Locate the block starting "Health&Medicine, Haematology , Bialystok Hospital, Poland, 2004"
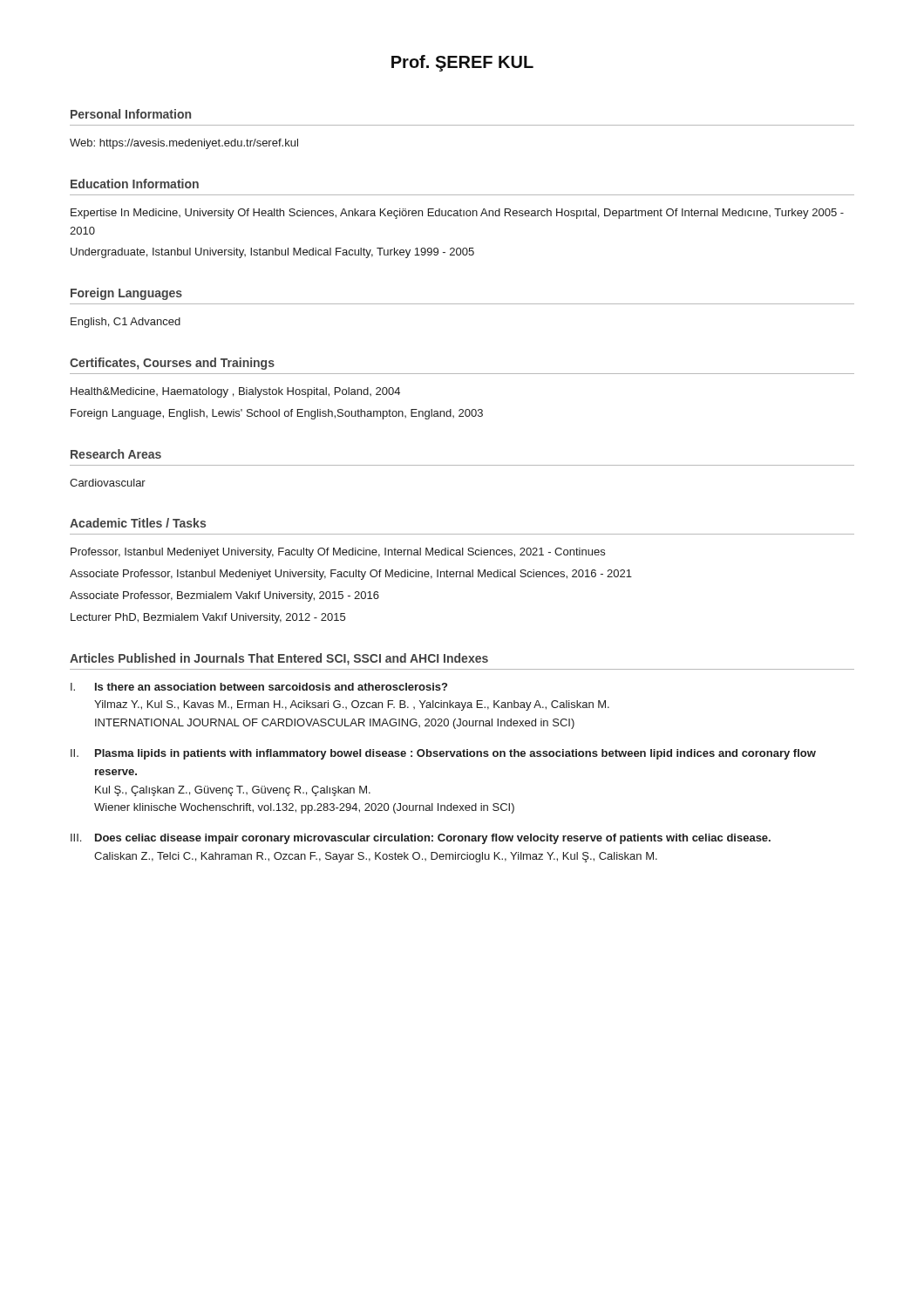The width and height of the screenshot is (924, 1308). [235, 392]
